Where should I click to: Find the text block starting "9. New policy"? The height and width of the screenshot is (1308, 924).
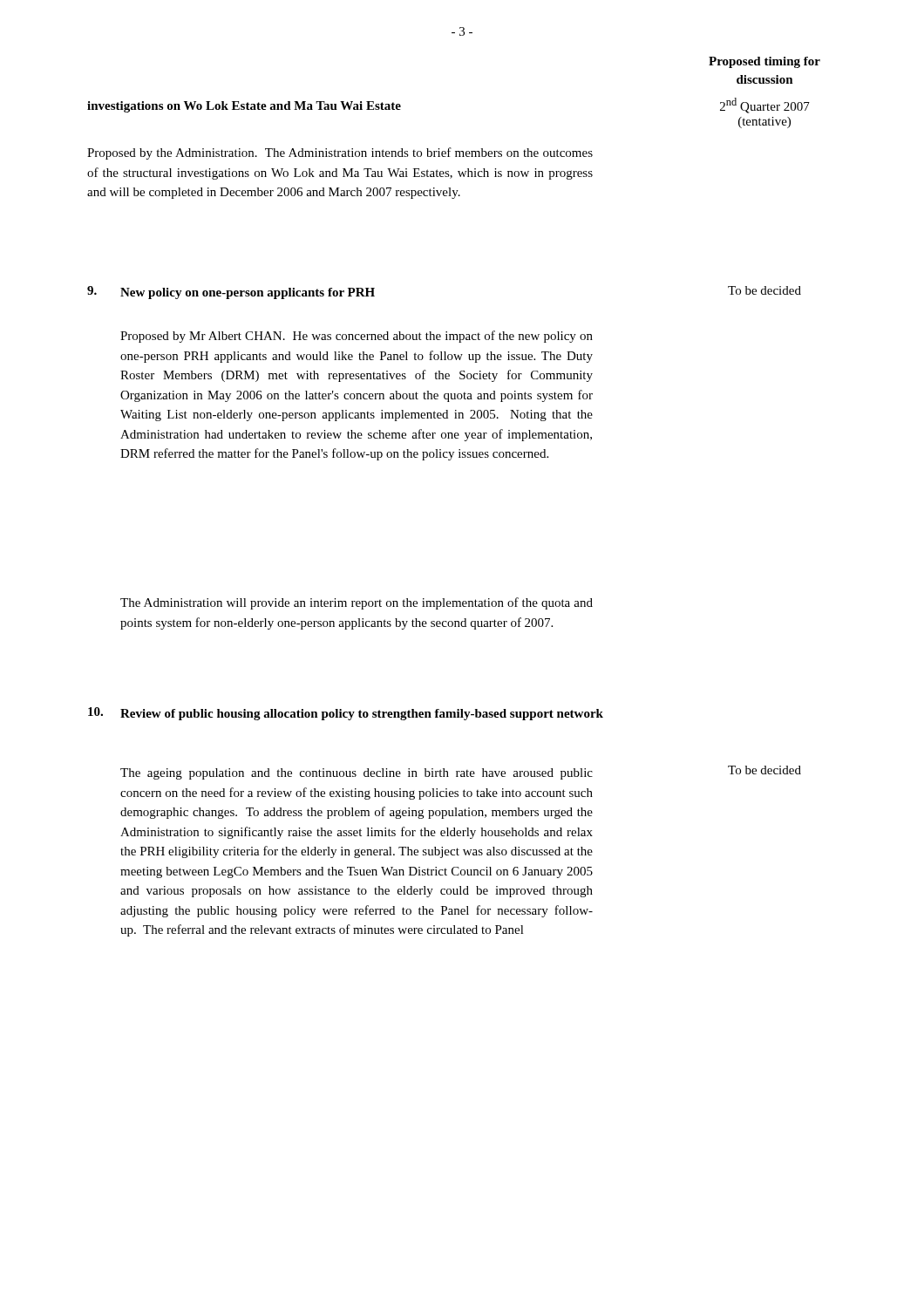(231, 293)
